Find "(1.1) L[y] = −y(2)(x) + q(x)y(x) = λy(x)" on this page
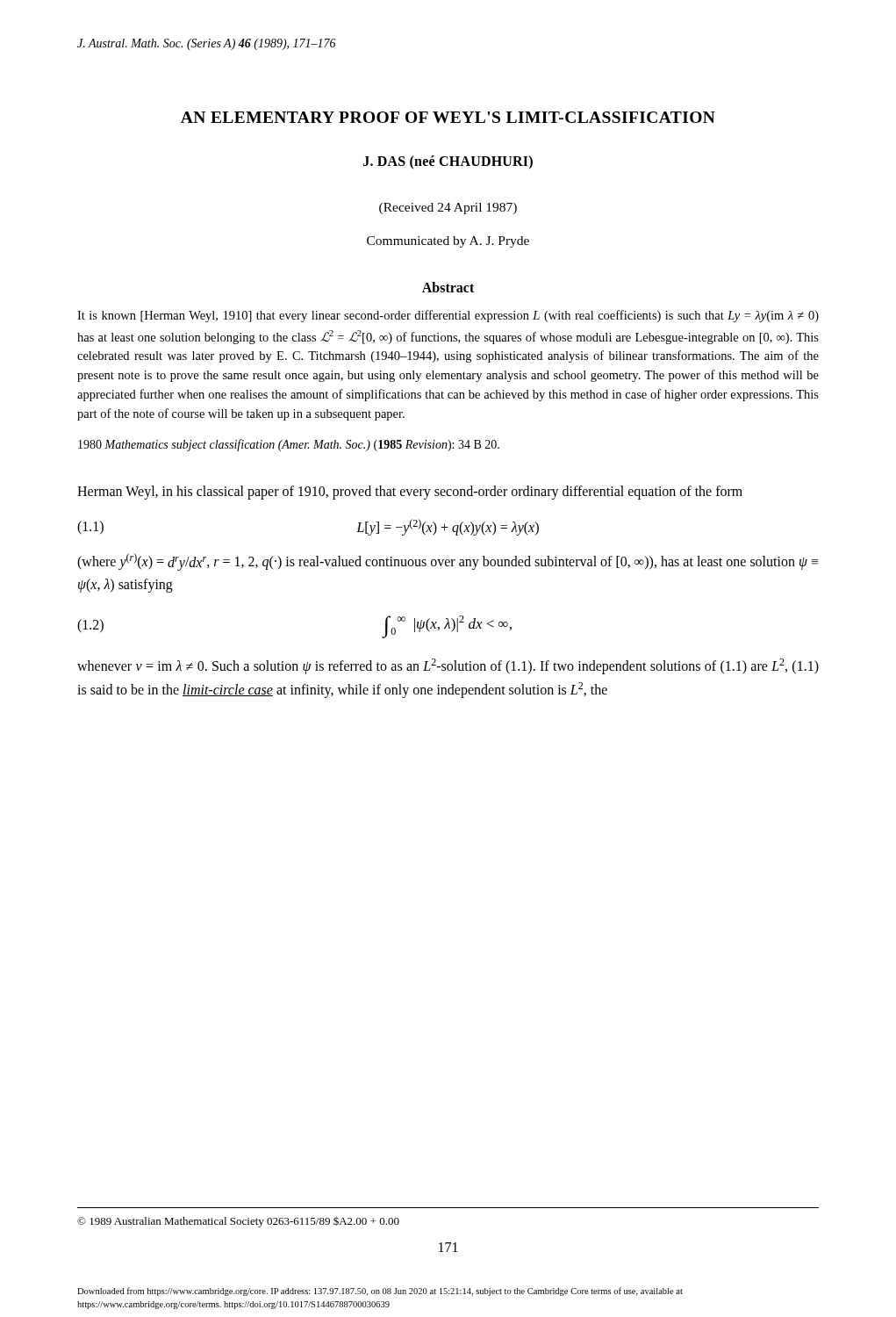Image resolution: width=896 pixels, height=1317 pixels. (422, 526)
